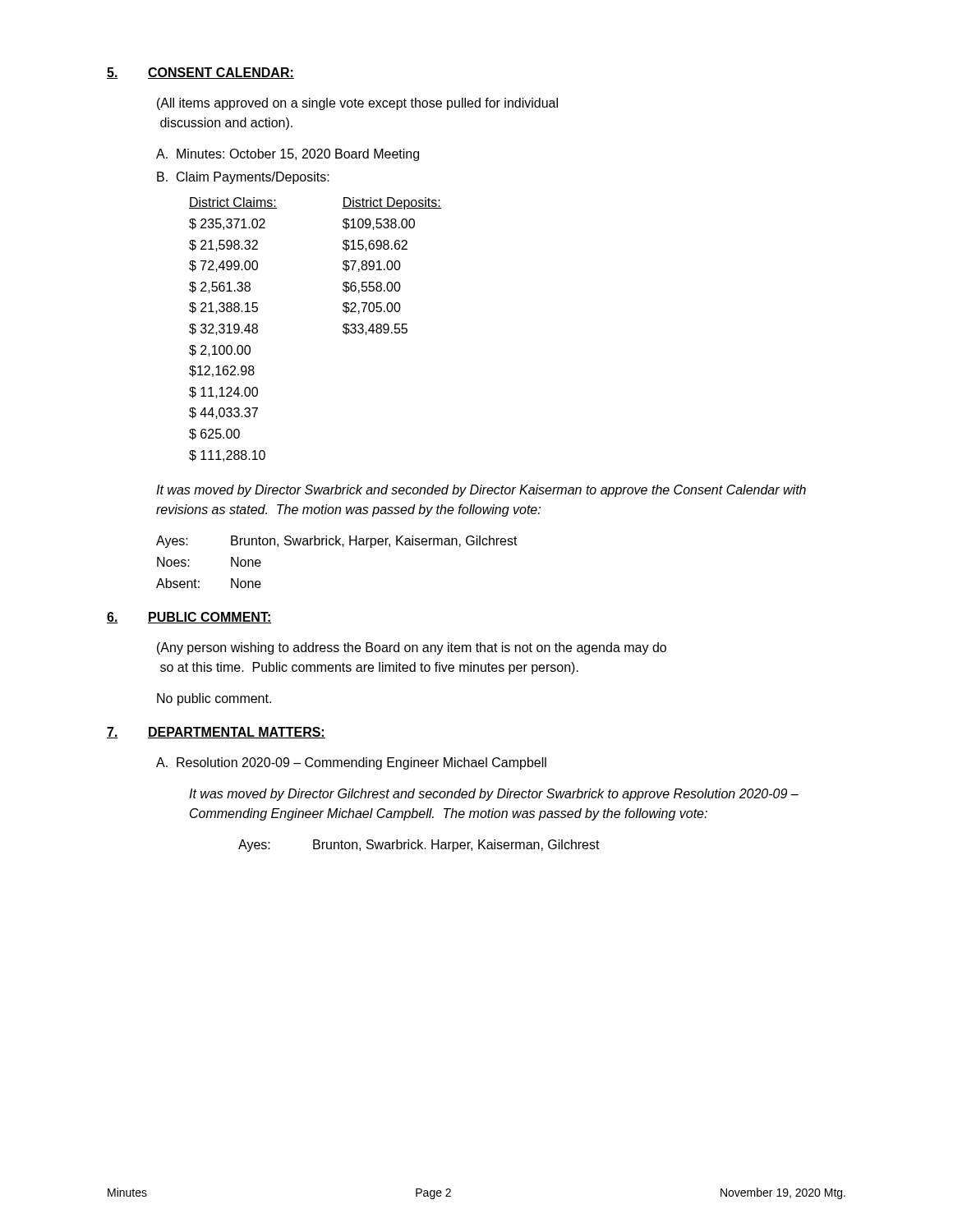Find "7. DEPARTMENTAL MATTERS:" on this page

tap(216, 733)
